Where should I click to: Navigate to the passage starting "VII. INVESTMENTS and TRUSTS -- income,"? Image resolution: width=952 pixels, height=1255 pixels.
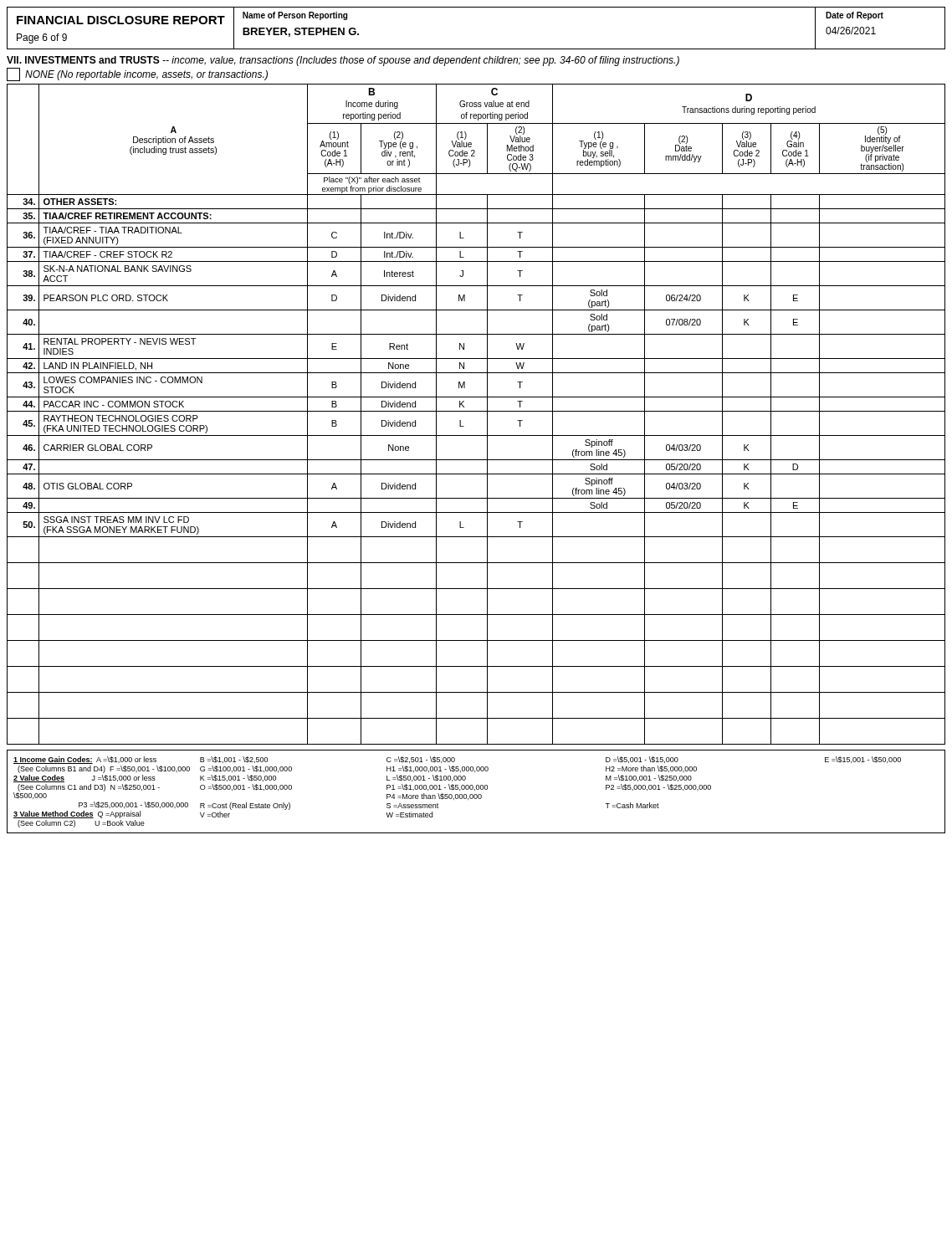(x=343, y=60)
